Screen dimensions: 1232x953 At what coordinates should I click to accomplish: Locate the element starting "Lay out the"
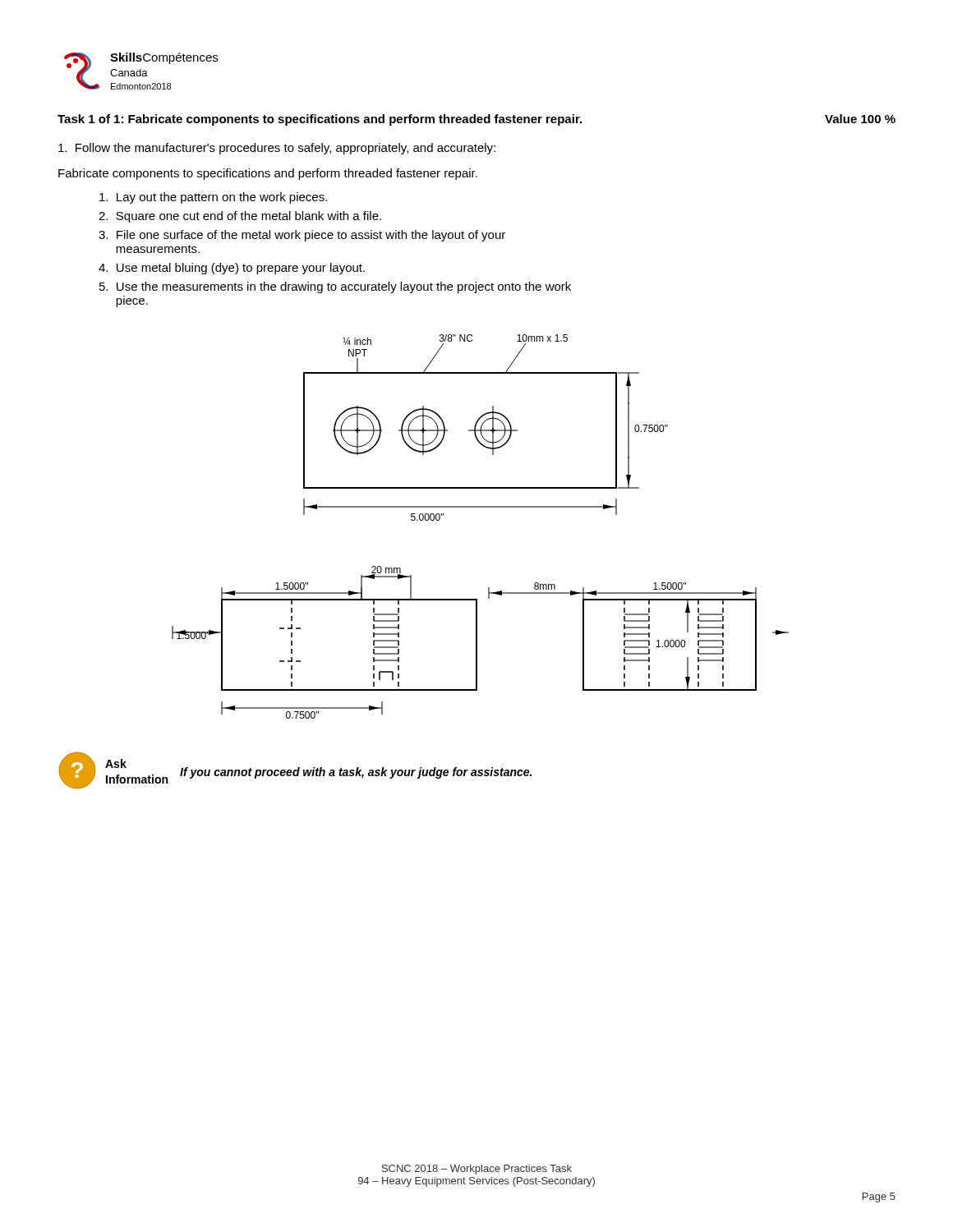(x=213, y=197)
